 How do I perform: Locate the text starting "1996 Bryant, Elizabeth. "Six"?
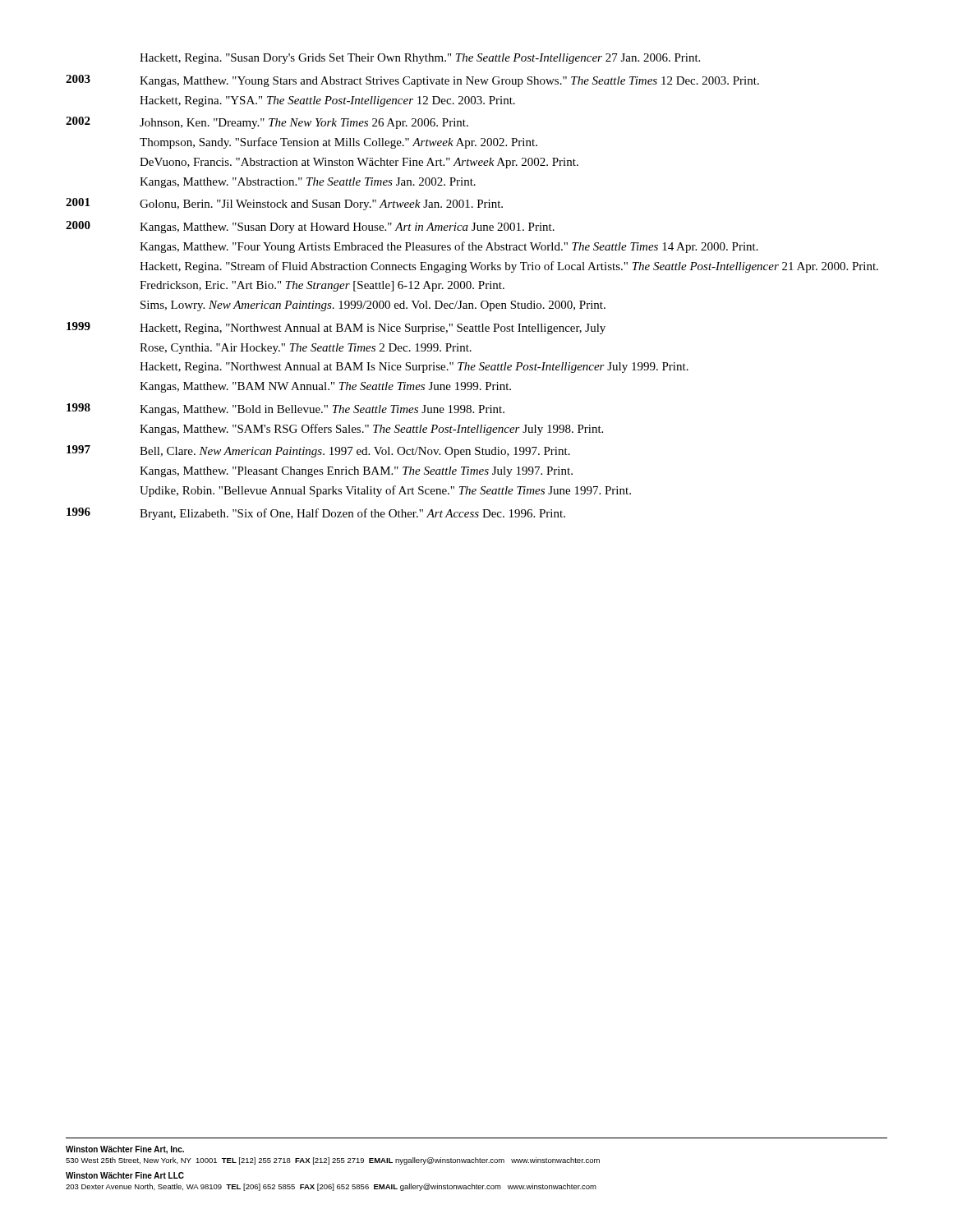(476, 514)
